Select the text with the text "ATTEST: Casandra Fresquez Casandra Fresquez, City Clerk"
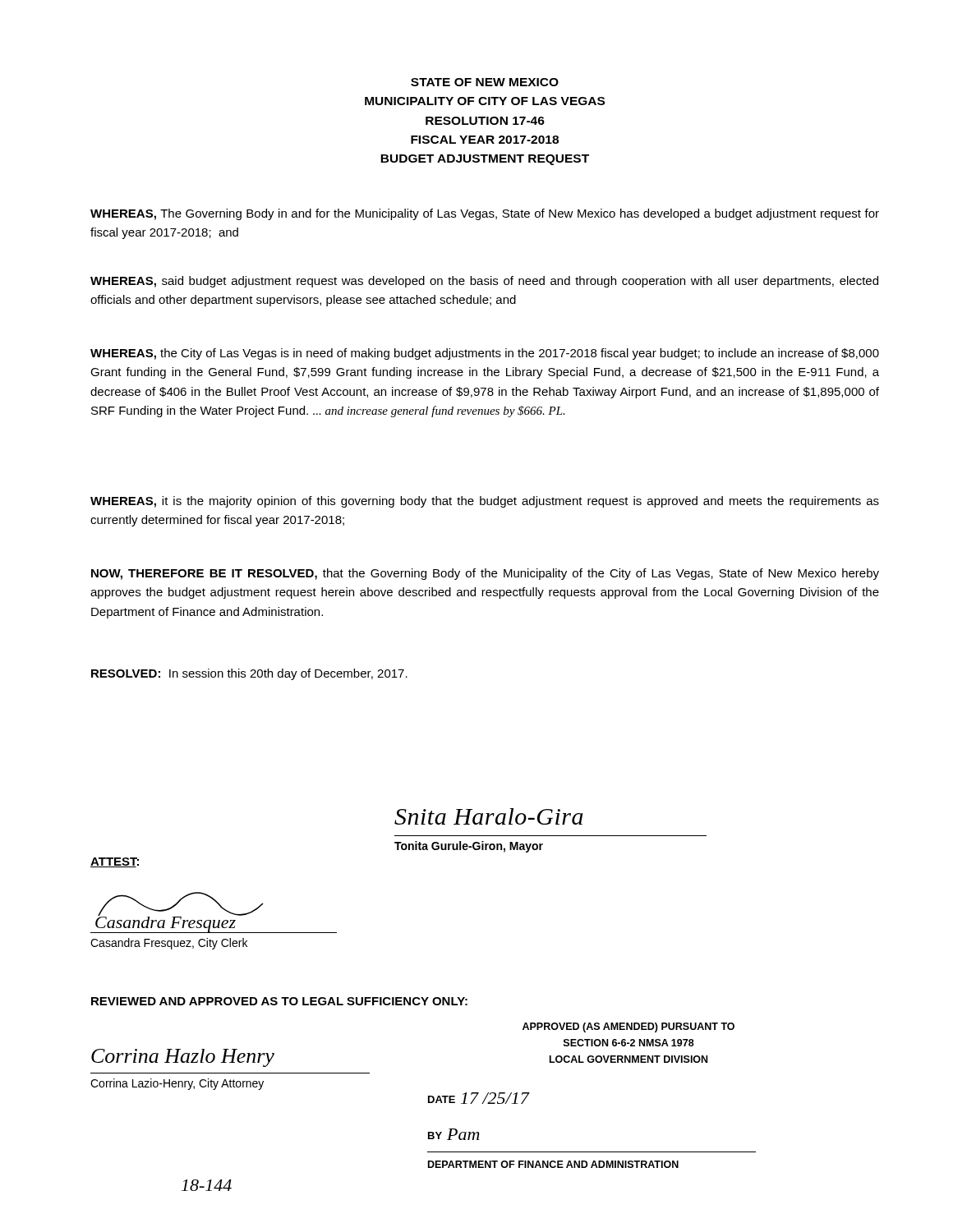Viewport: 953px width, 1232px height. tap(230, 902)
